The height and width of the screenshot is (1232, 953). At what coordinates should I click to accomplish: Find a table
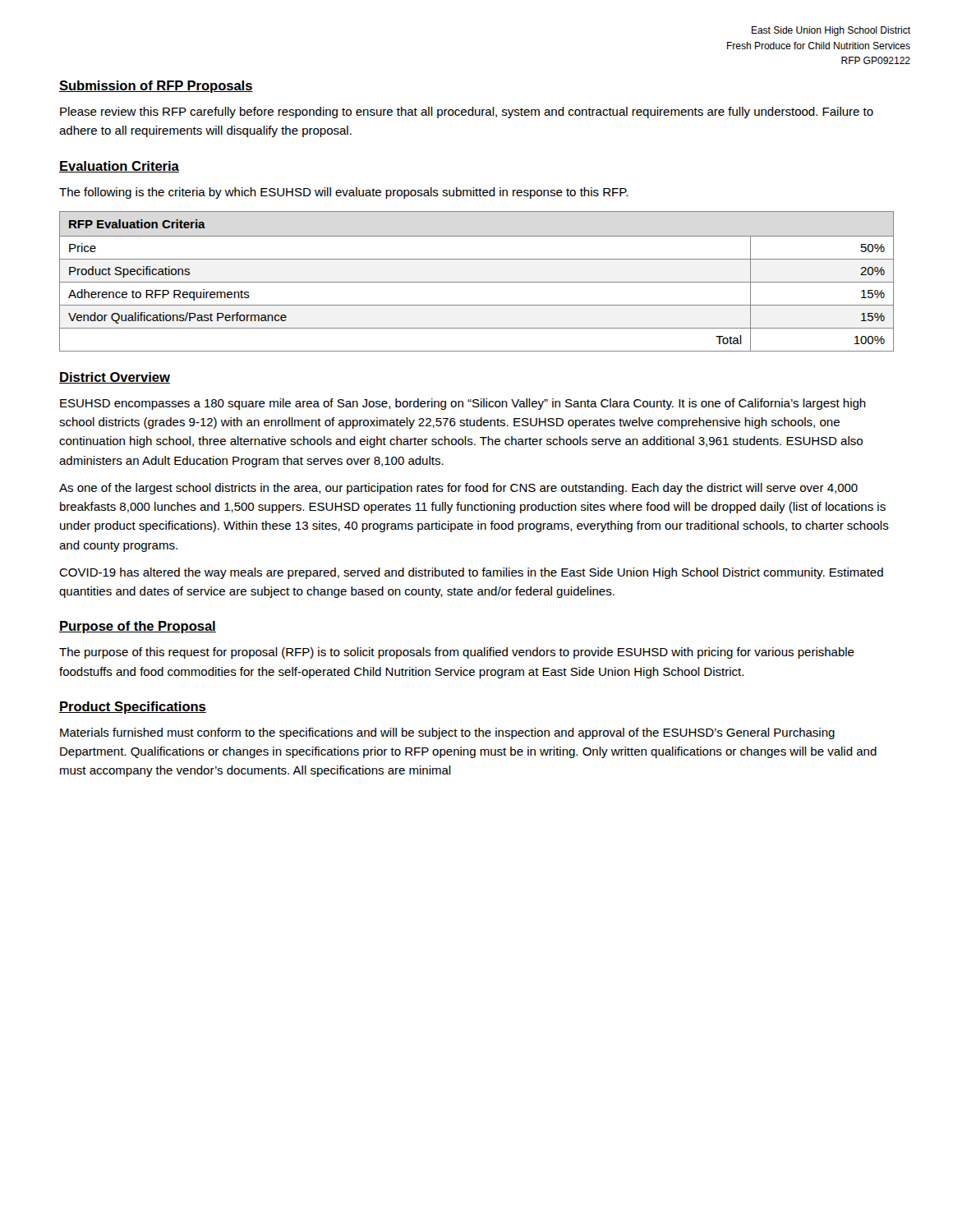coord(476,281)
